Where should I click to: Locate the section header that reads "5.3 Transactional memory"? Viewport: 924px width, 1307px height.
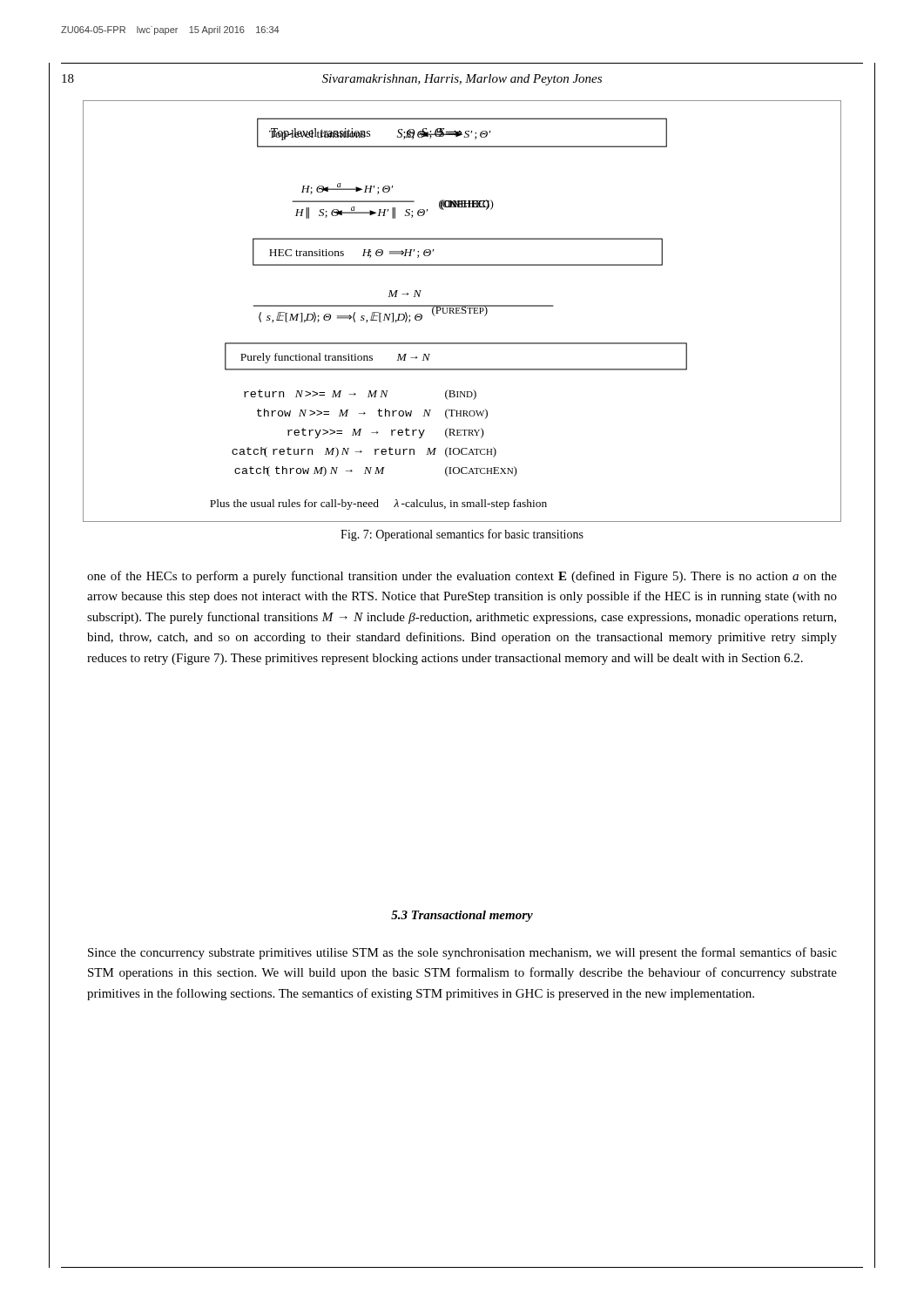point(462,915)
